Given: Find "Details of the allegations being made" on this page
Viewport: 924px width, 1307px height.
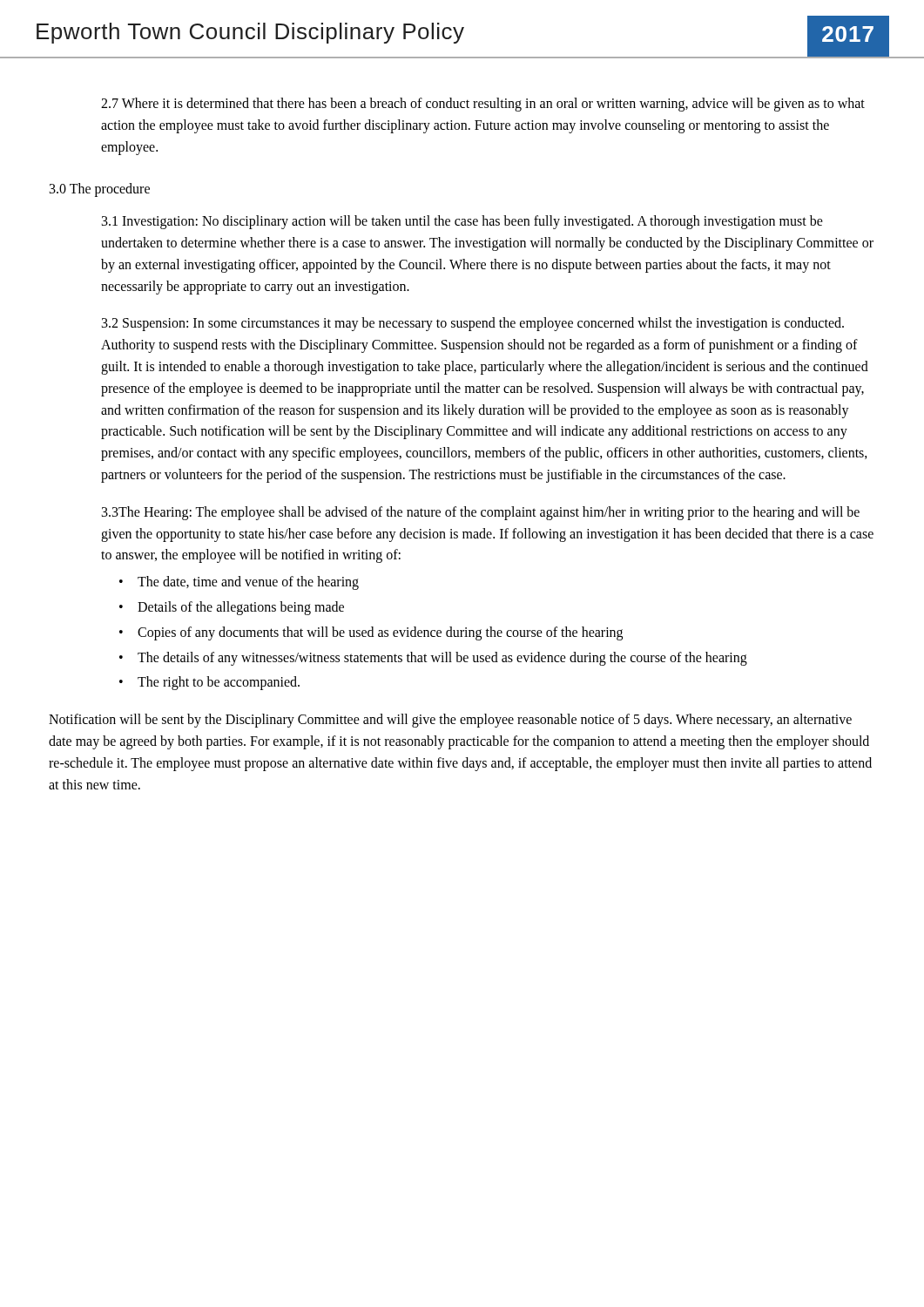Looking at the screenshot, I should tap(241, 607).
